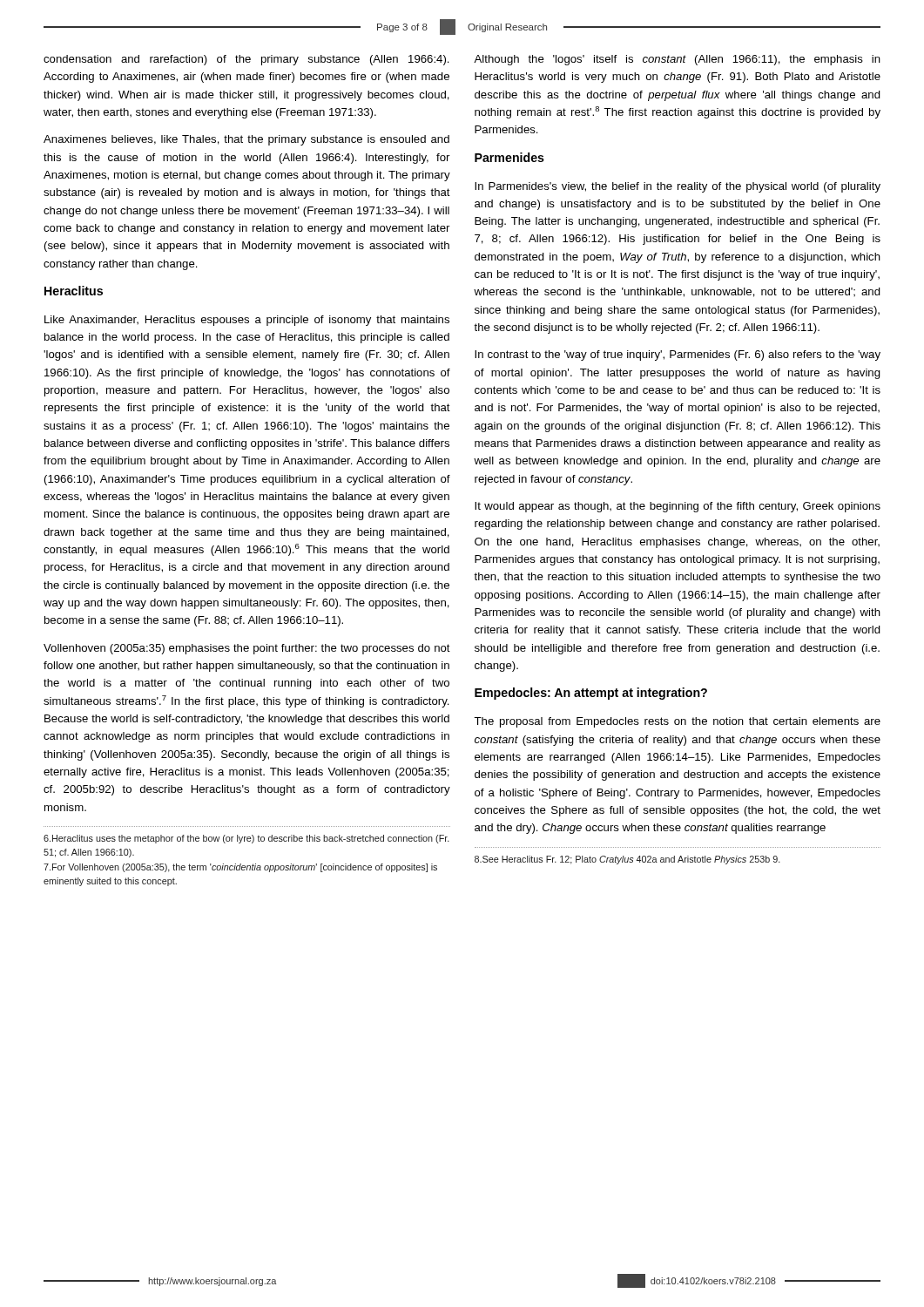The image size is (924, 1307).
Task: Locate the footnote with the text "For Vollenhoven (2005a:35), the term 'coincidentia oppositorum' [coincidence"
Action: pyautogui.click(x=247, y=875)
